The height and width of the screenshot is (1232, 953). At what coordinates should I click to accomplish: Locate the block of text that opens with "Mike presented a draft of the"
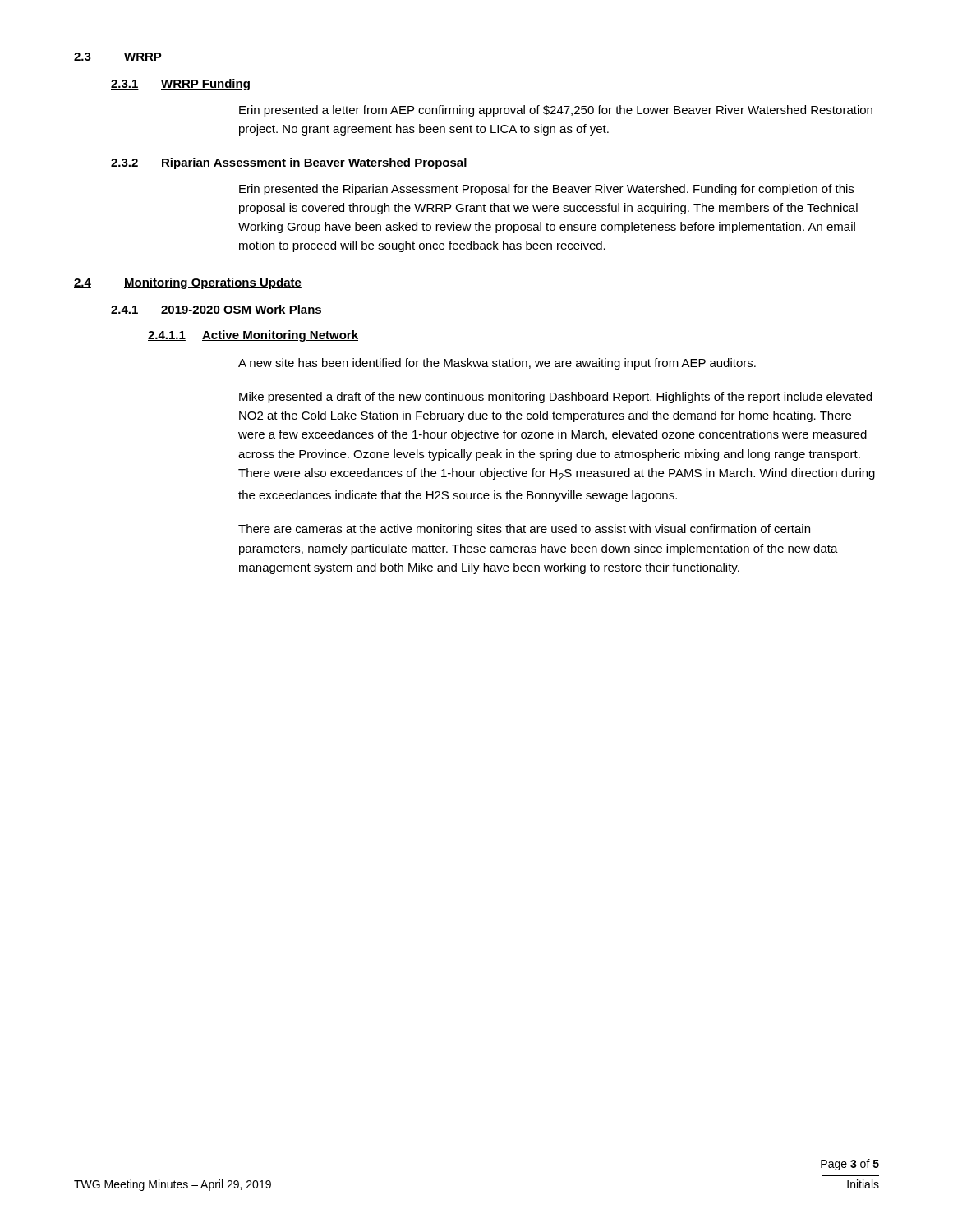click(x=557, y=445)
